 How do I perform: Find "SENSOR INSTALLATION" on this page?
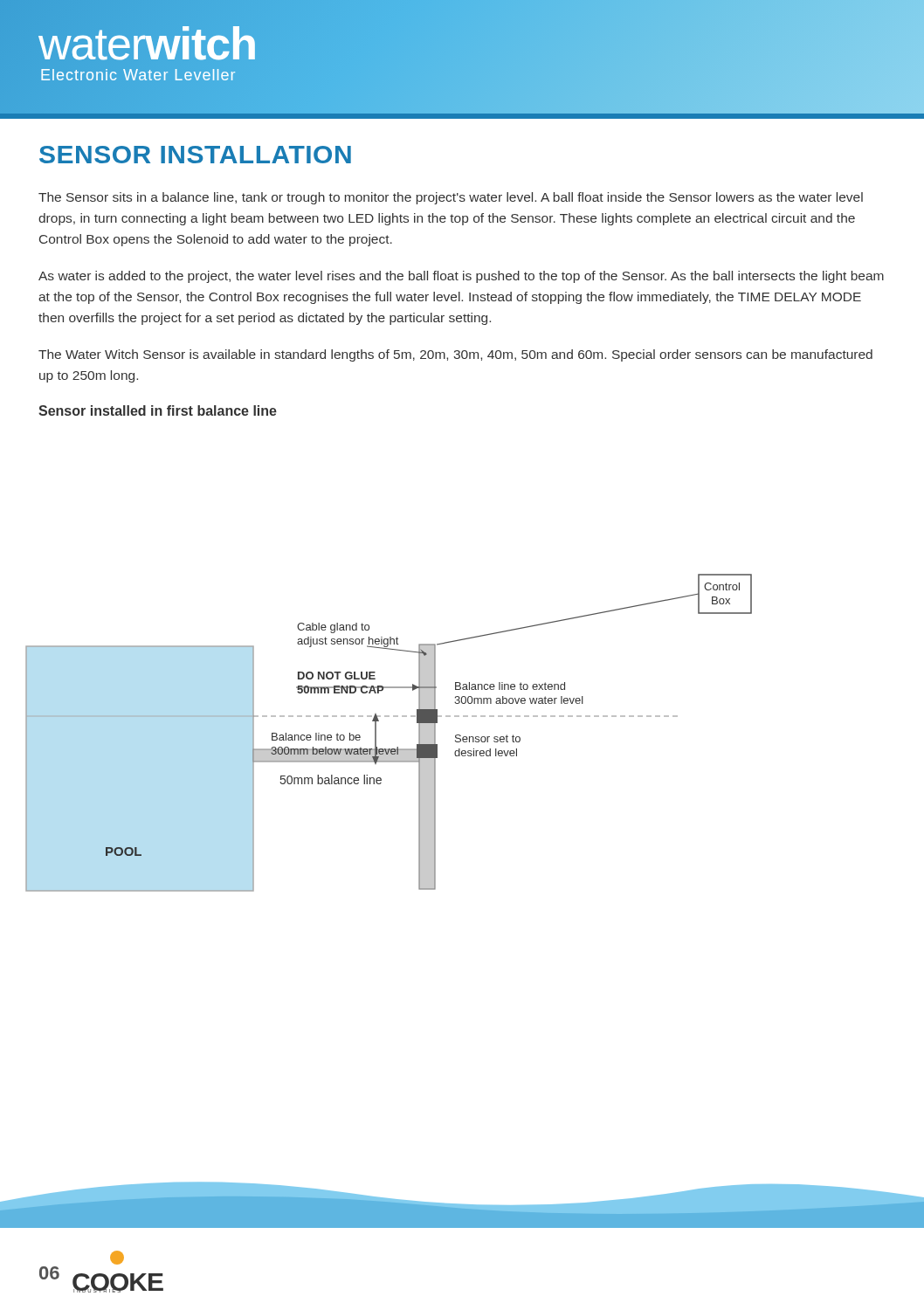click(195, 155)
